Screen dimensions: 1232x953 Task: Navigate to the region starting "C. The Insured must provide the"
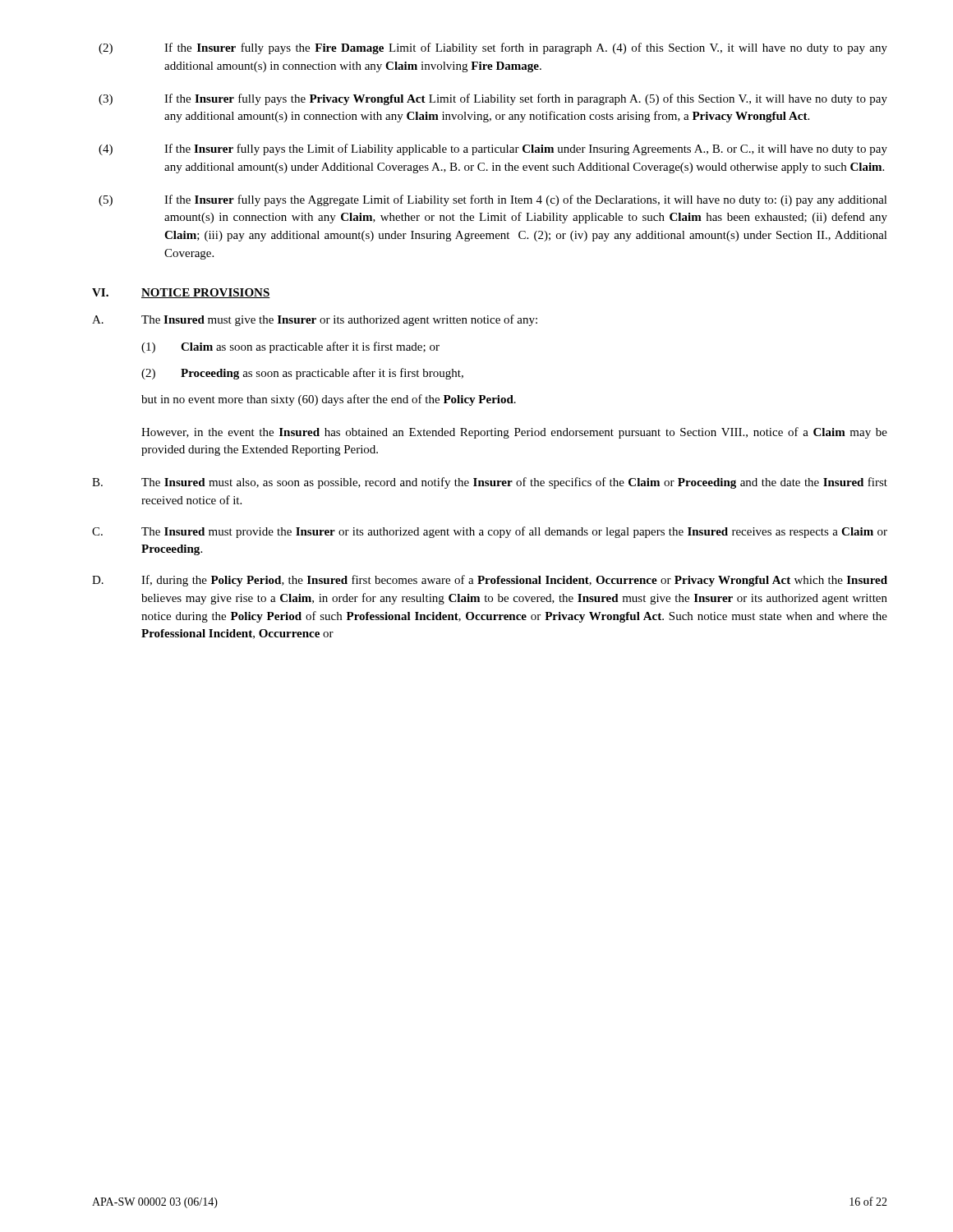coord(490,541)
